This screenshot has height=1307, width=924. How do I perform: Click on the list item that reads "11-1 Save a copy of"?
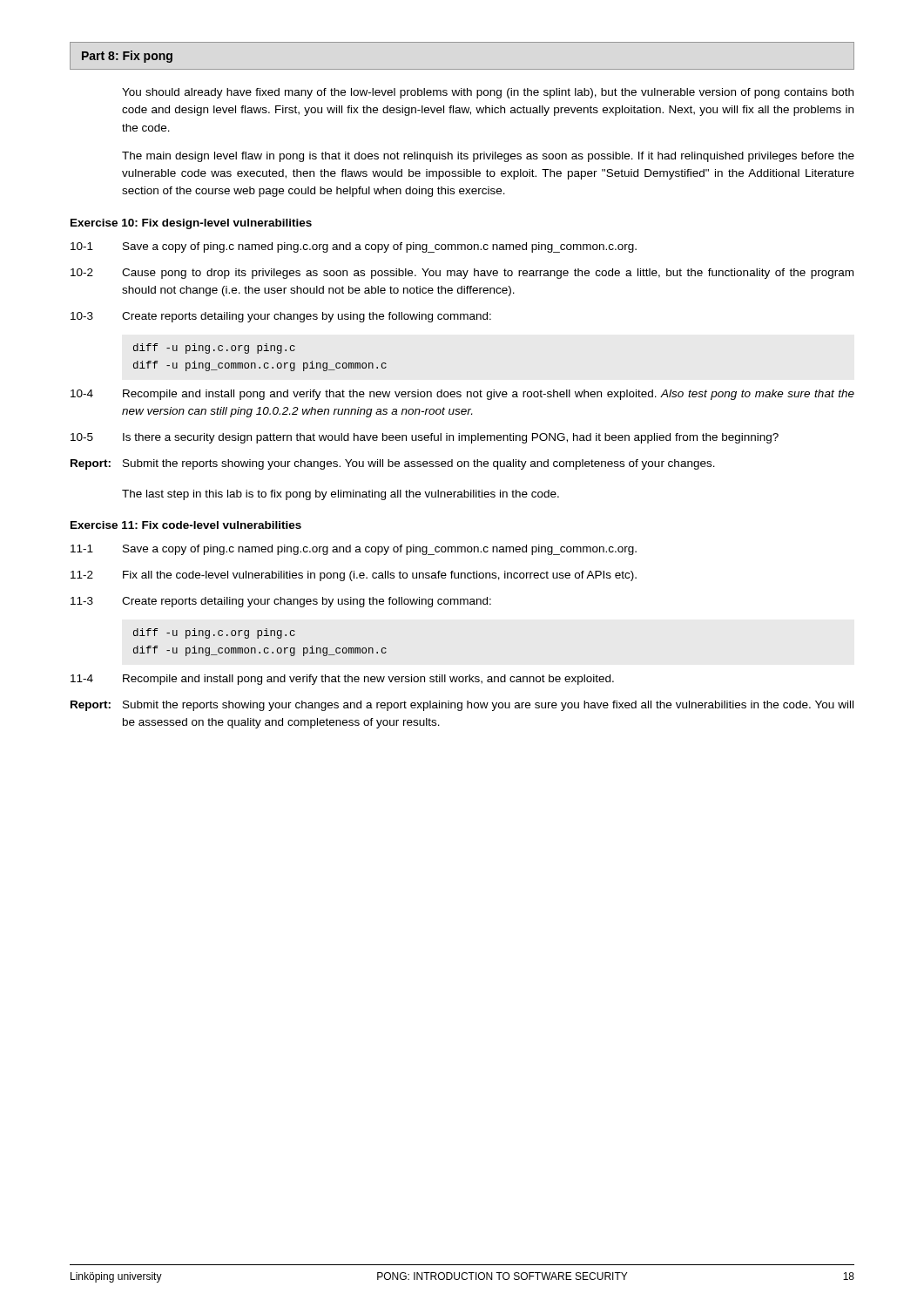click(x=462, y=549)
